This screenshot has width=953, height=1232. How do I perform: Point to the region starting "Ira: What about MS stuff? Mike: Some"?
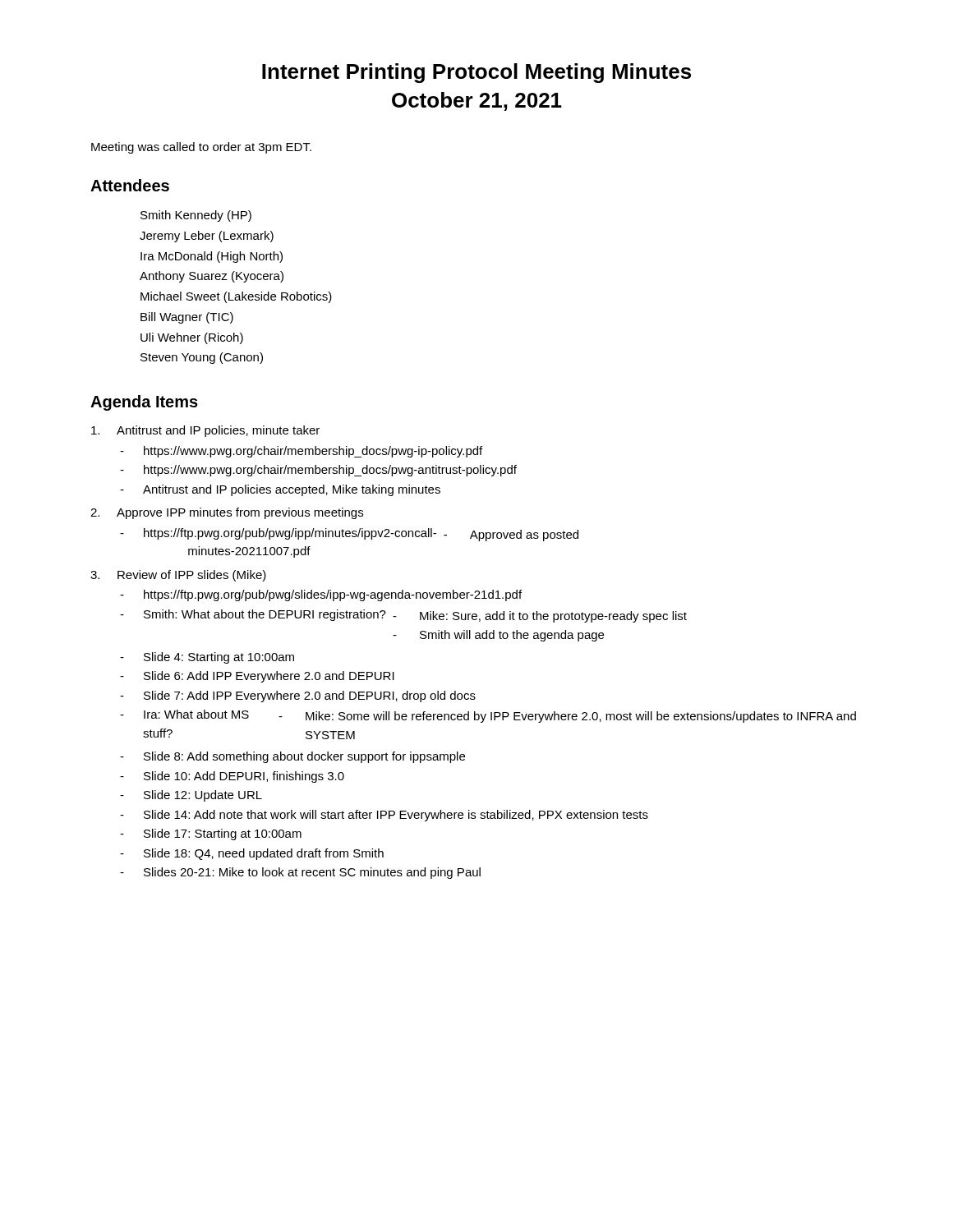(503, 726)
